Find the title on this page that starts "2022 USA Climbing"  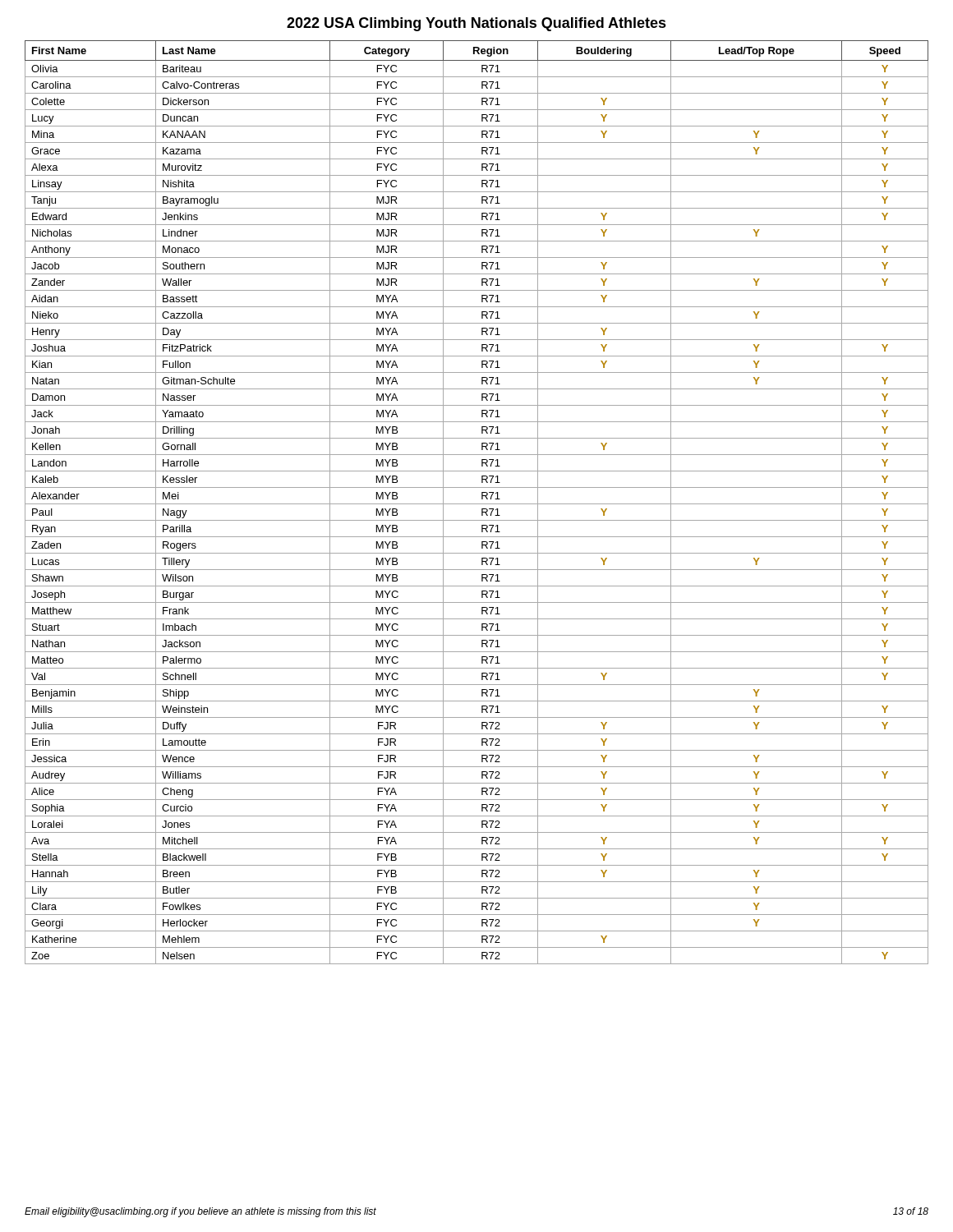coord(476,23)
